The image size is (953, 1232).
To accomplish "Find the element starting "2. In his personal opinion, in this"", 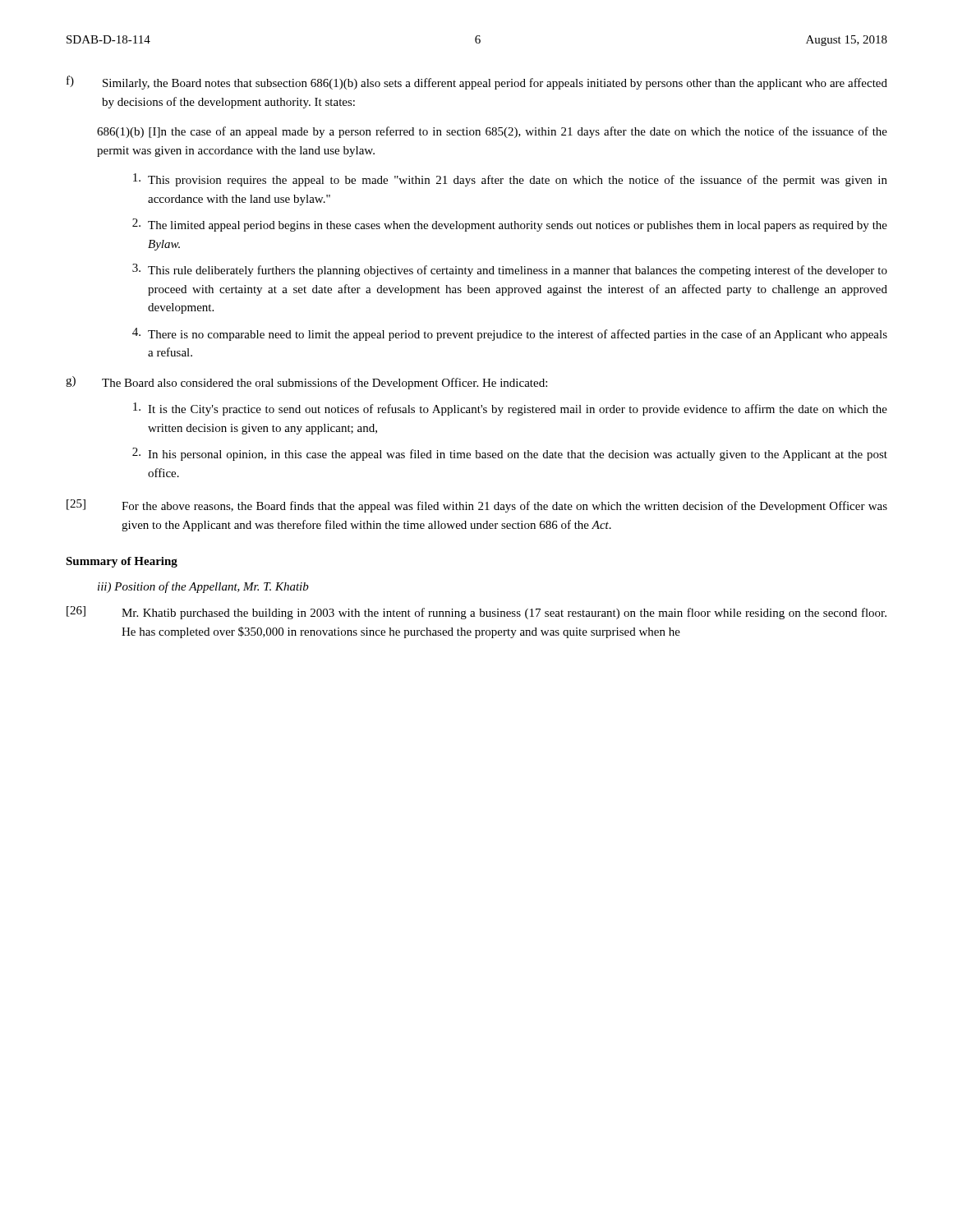I will point(501,464).
